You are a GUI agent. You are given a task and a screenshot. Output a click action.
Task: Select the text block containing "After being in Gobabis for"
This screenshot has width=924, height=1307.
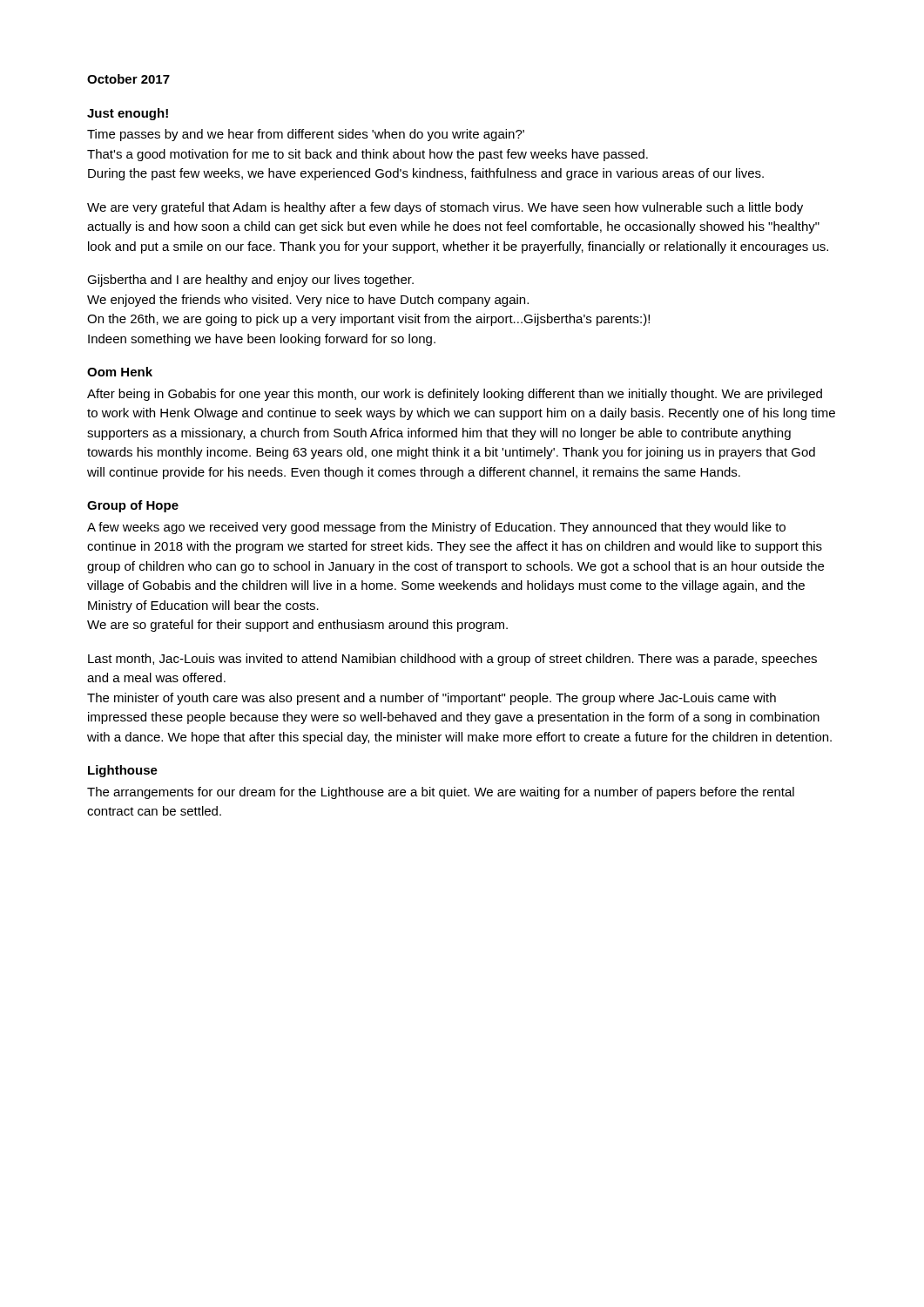462,433
